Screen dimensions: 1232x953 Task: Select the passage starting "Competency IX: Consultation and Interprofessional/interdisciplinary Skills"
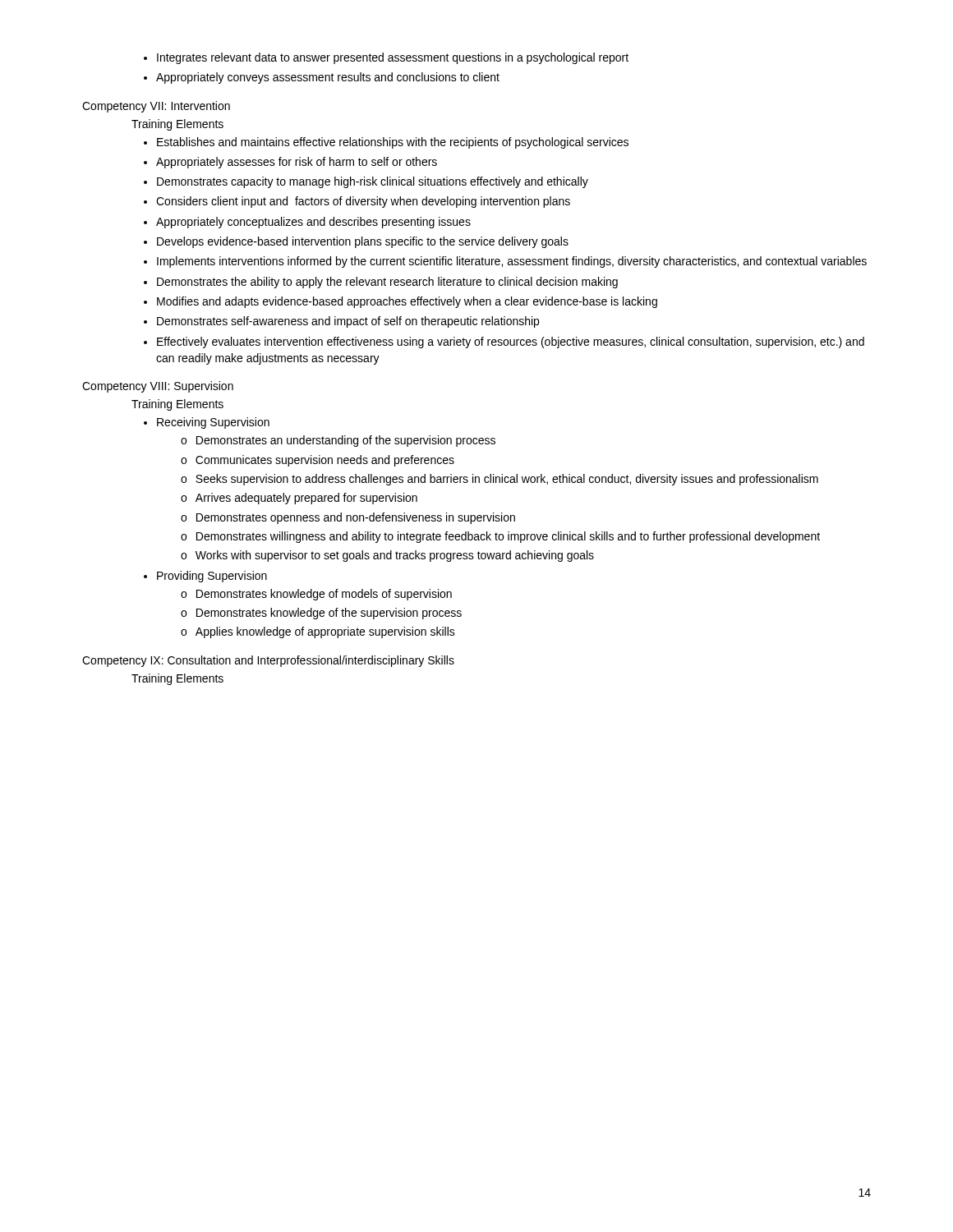pyautogui.click(x=268, y=660)
